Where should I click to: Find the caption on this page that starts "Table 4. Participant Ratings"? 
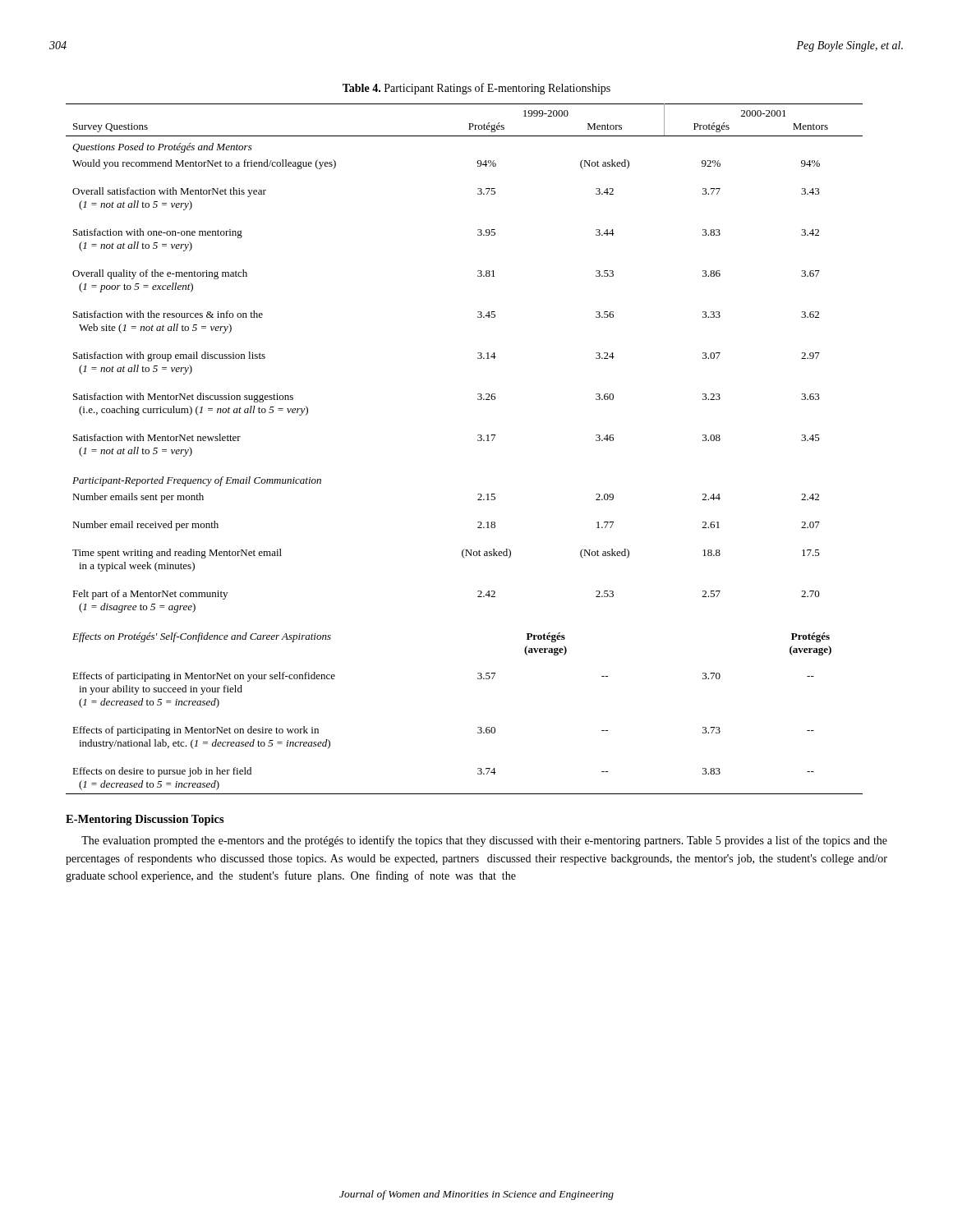click(x=476, y=88)
